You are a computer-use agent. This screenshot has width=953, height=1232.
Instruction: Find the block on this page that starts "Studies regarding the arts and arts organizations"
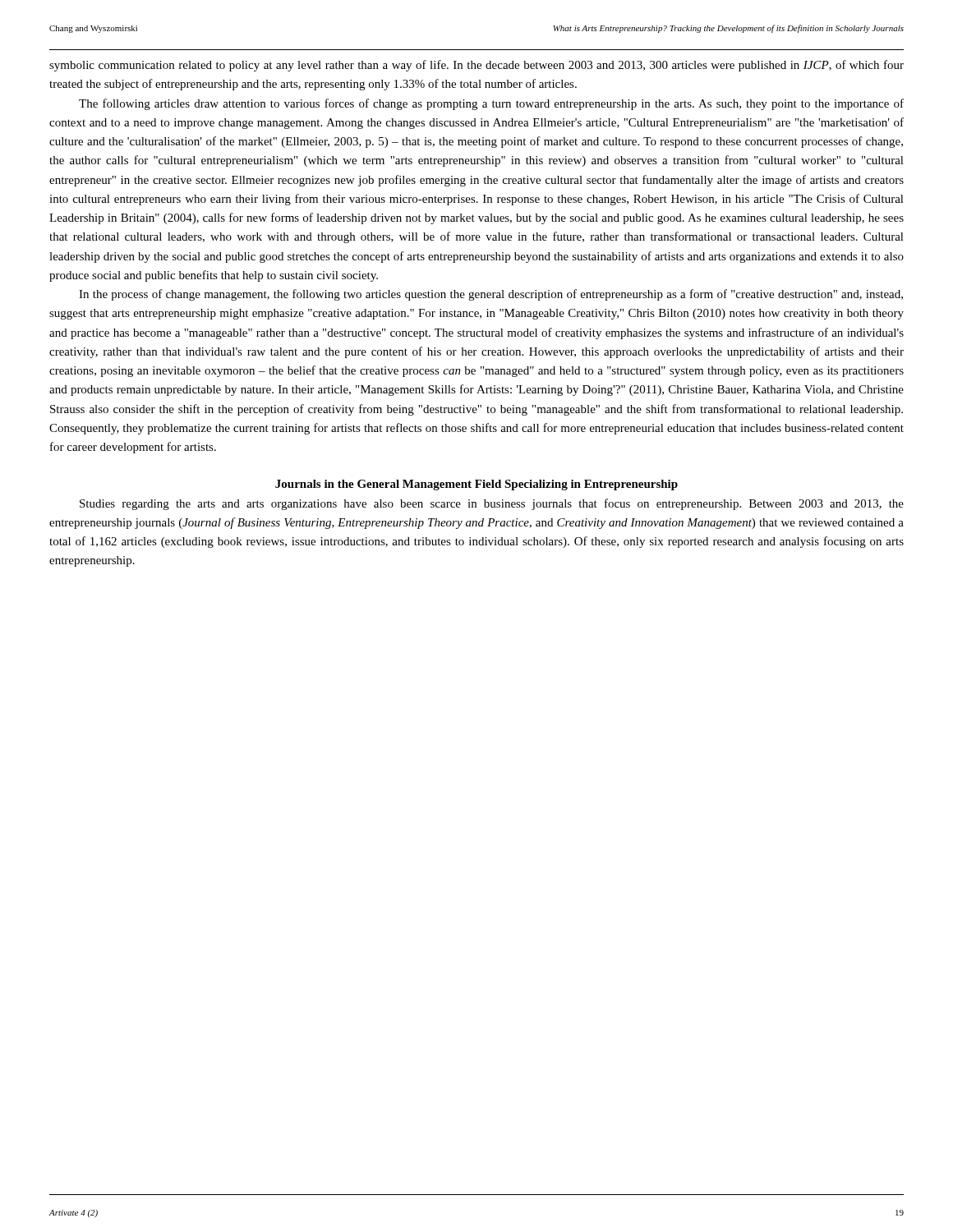(476, 532)
